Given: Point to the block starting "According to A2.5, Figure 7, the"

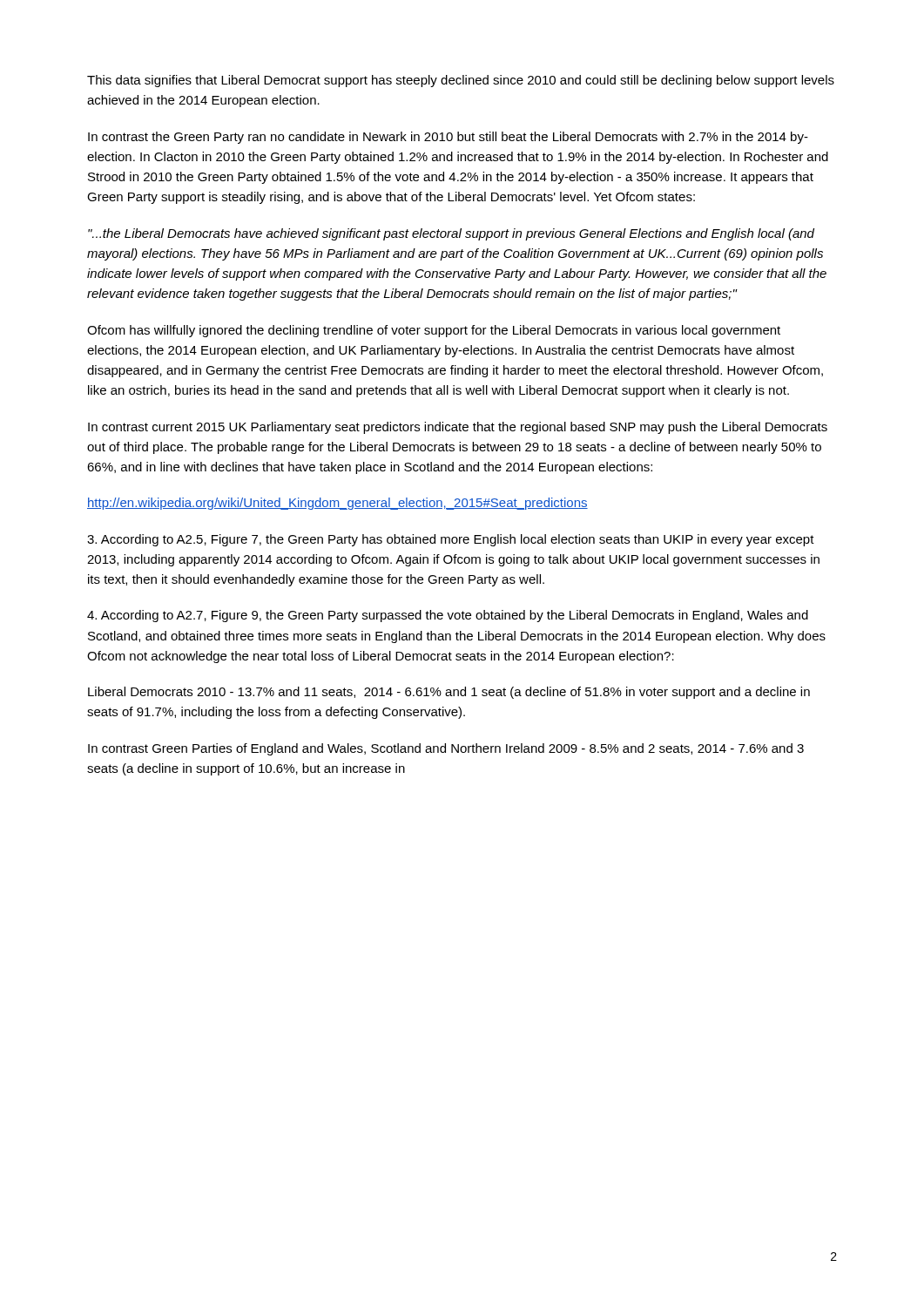Looking at the screenshot, I should coord(454,559).
